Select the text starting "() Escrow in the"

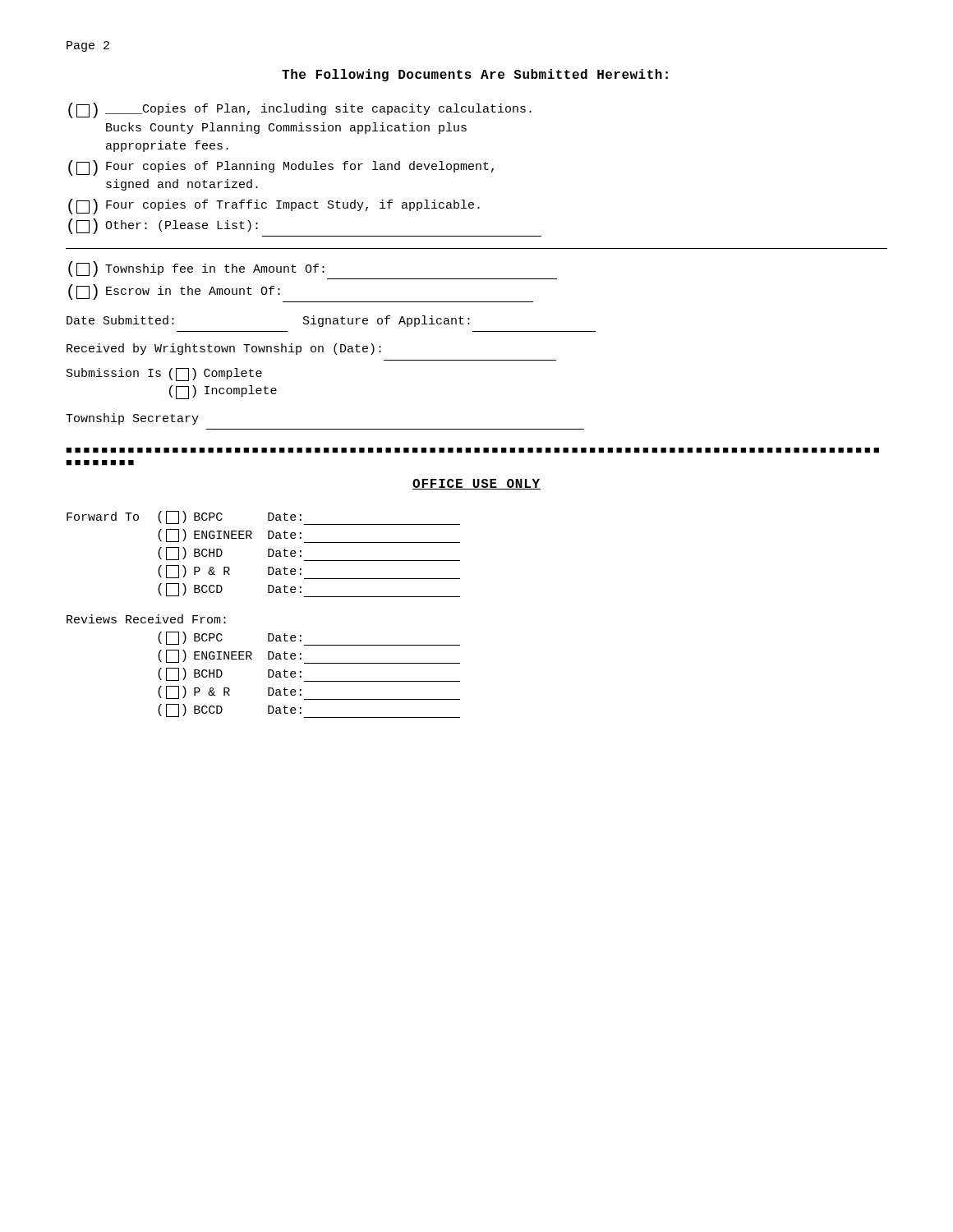[x=300, y=292]
